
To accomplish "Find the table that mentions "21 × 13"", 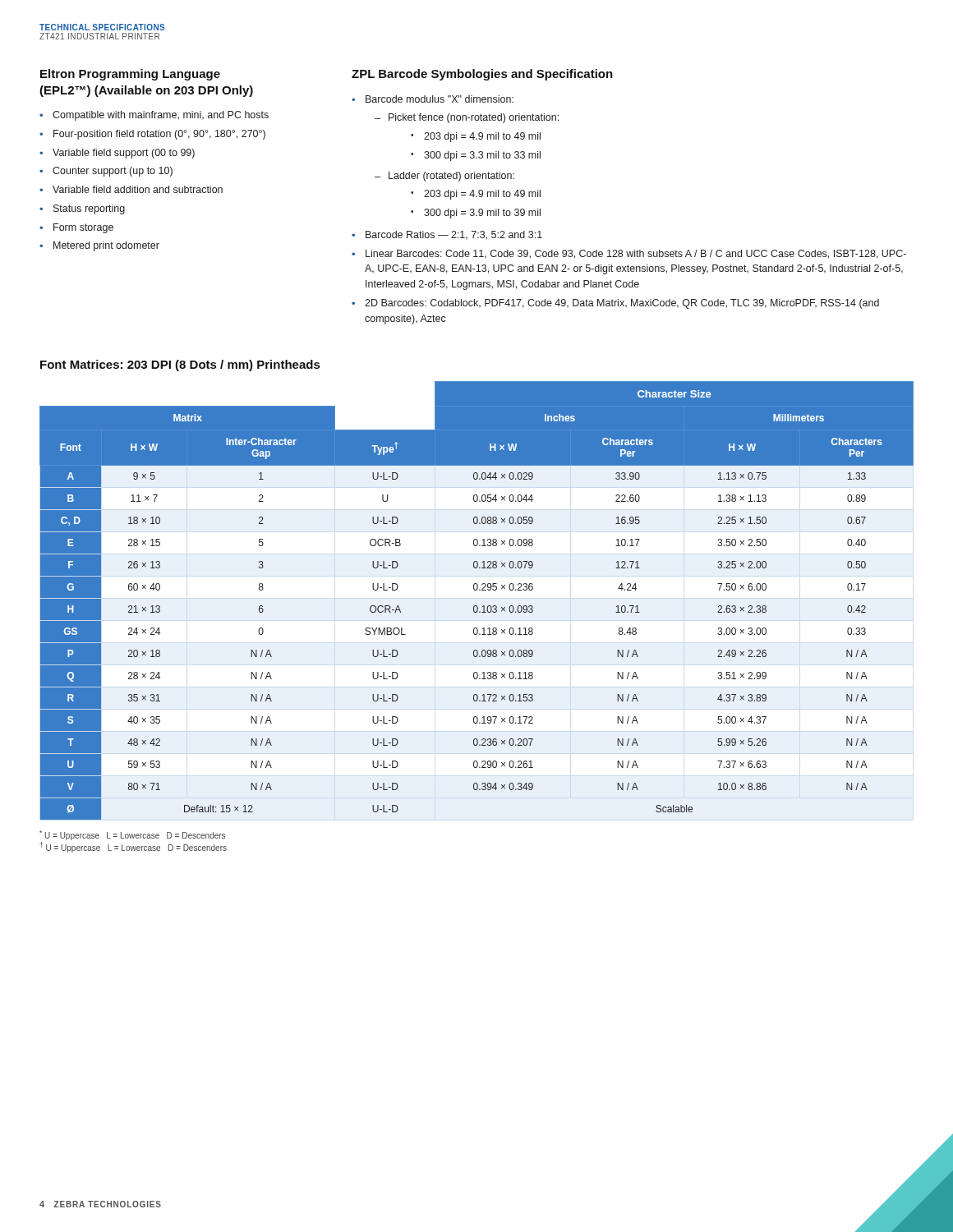I will click(x=476, y=617).
